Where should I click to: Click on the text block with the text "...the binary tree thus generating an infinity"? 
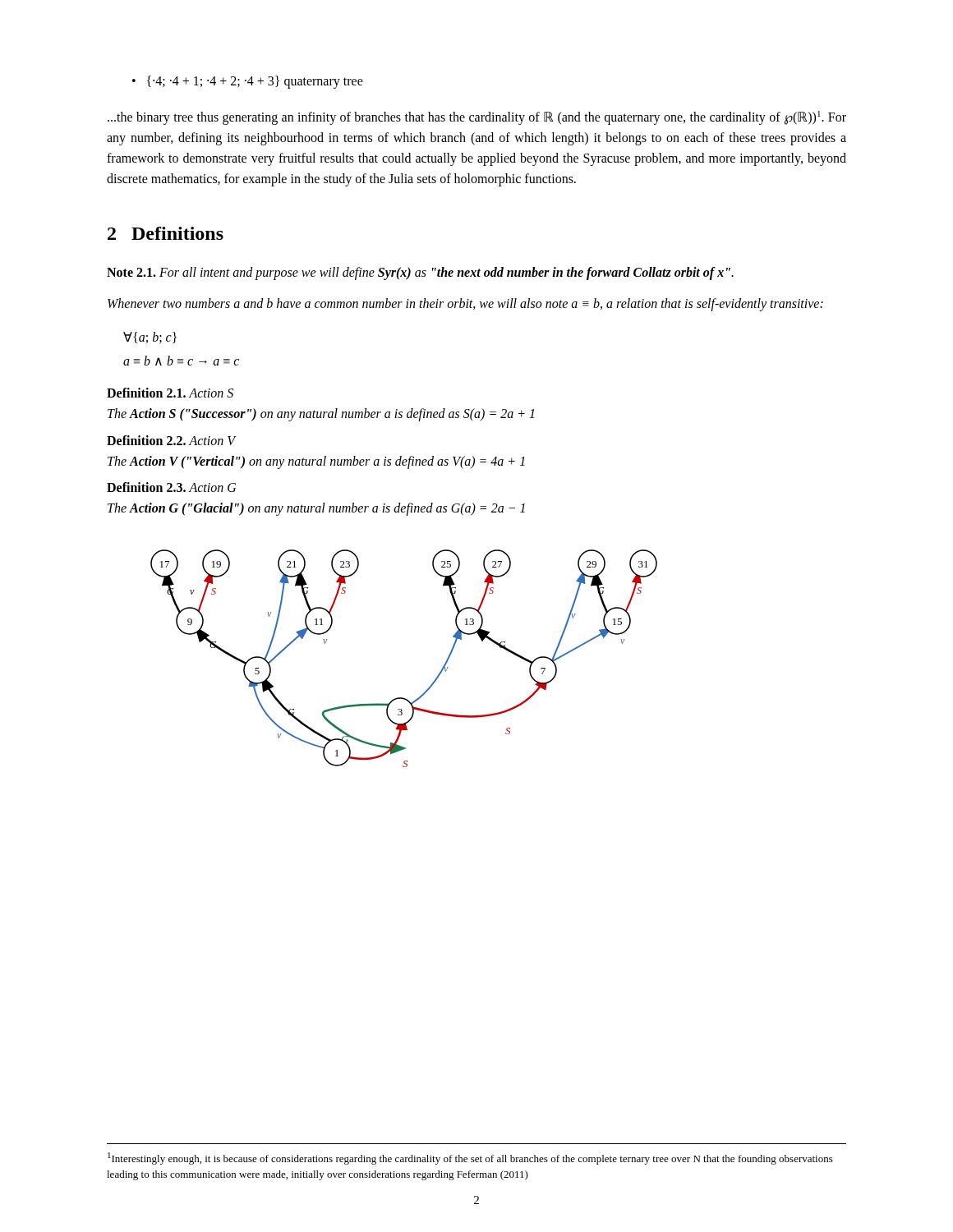(x=476, y=147)
